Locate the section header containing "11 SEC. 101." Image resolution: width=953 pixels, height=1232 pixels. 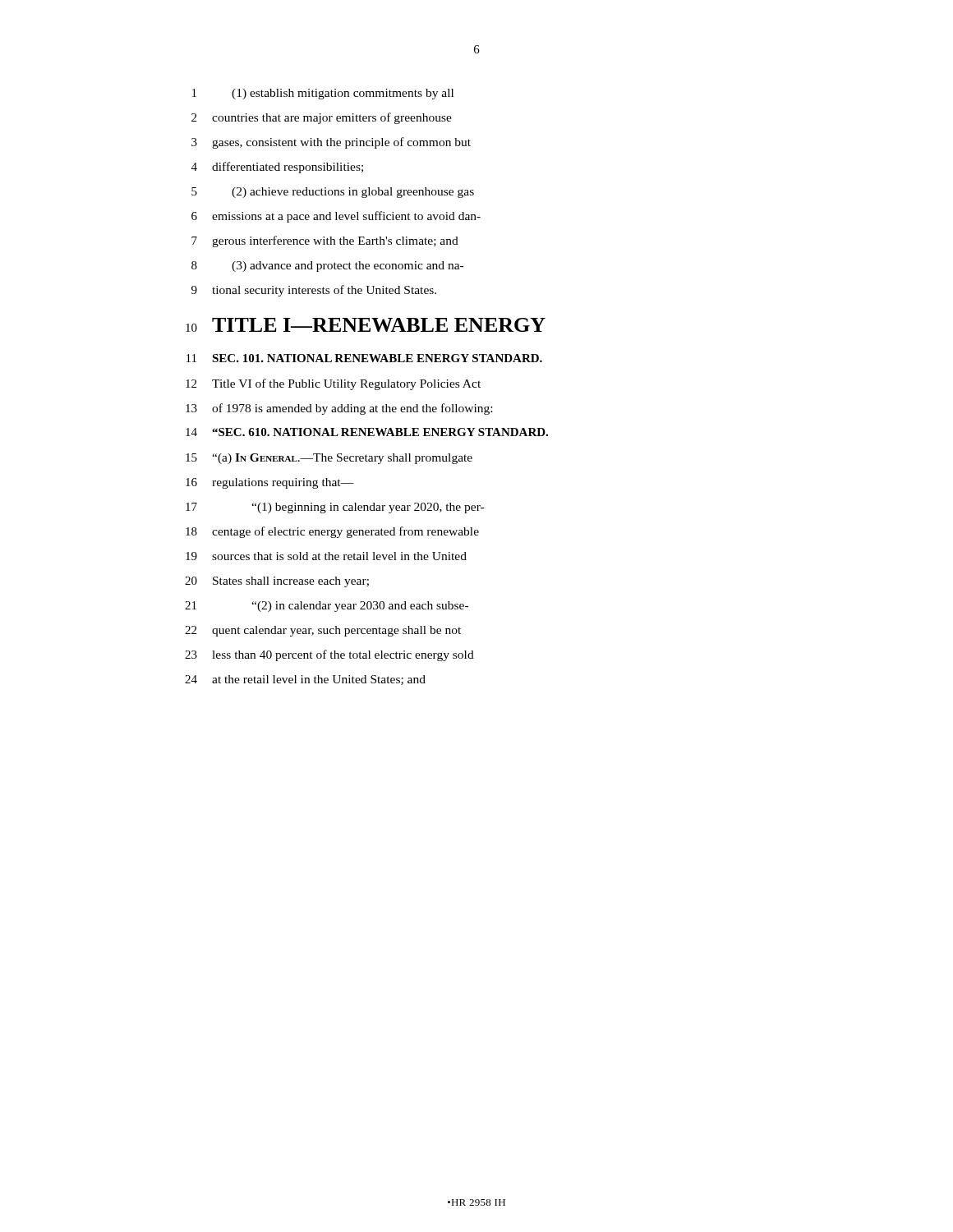coord(505,358)
